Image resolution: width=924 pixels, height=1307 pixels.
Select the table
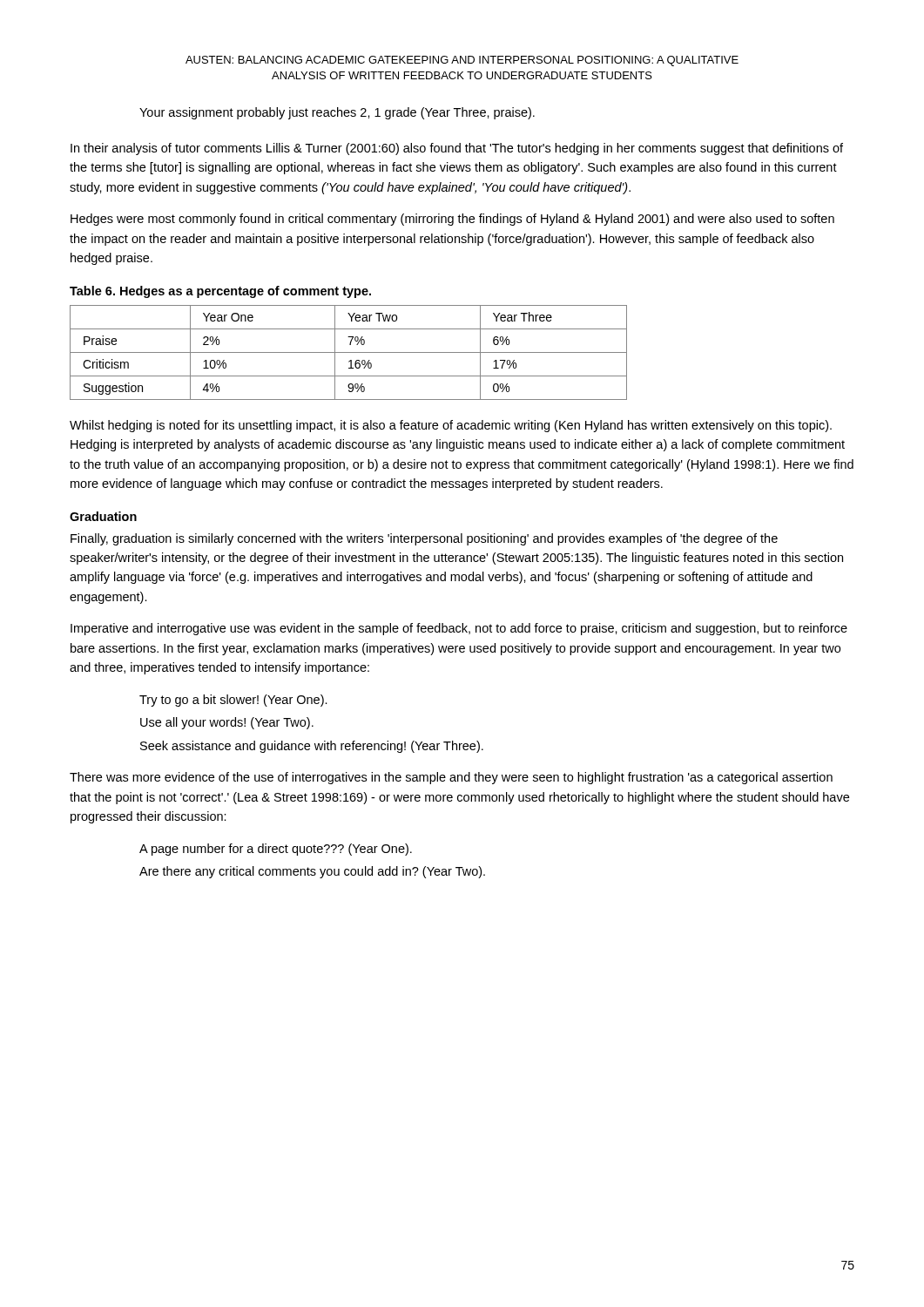(462, 352)
